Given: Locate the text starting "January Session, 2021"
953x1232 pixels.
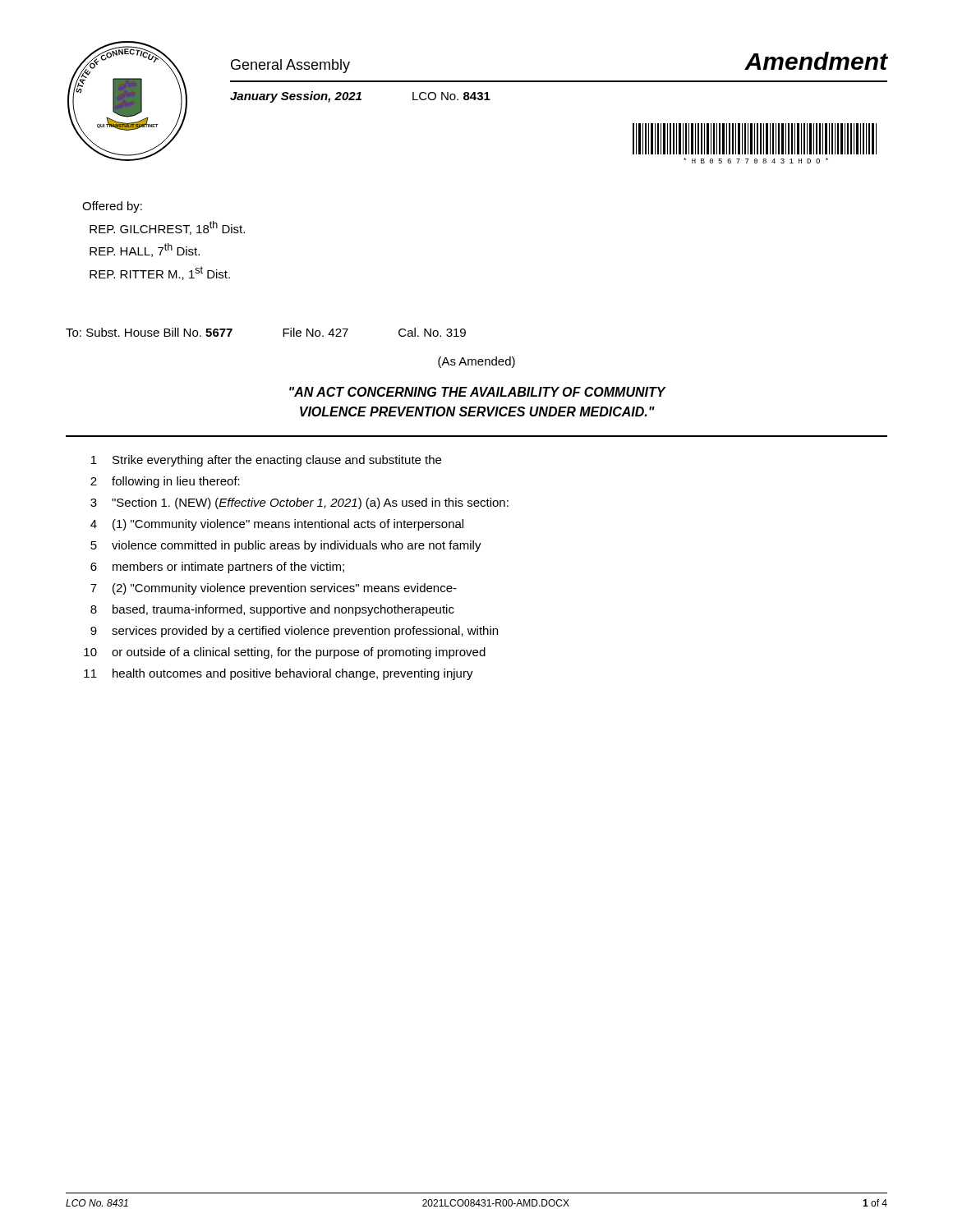Looking at the screenshot, I should [x=296, y=96].
